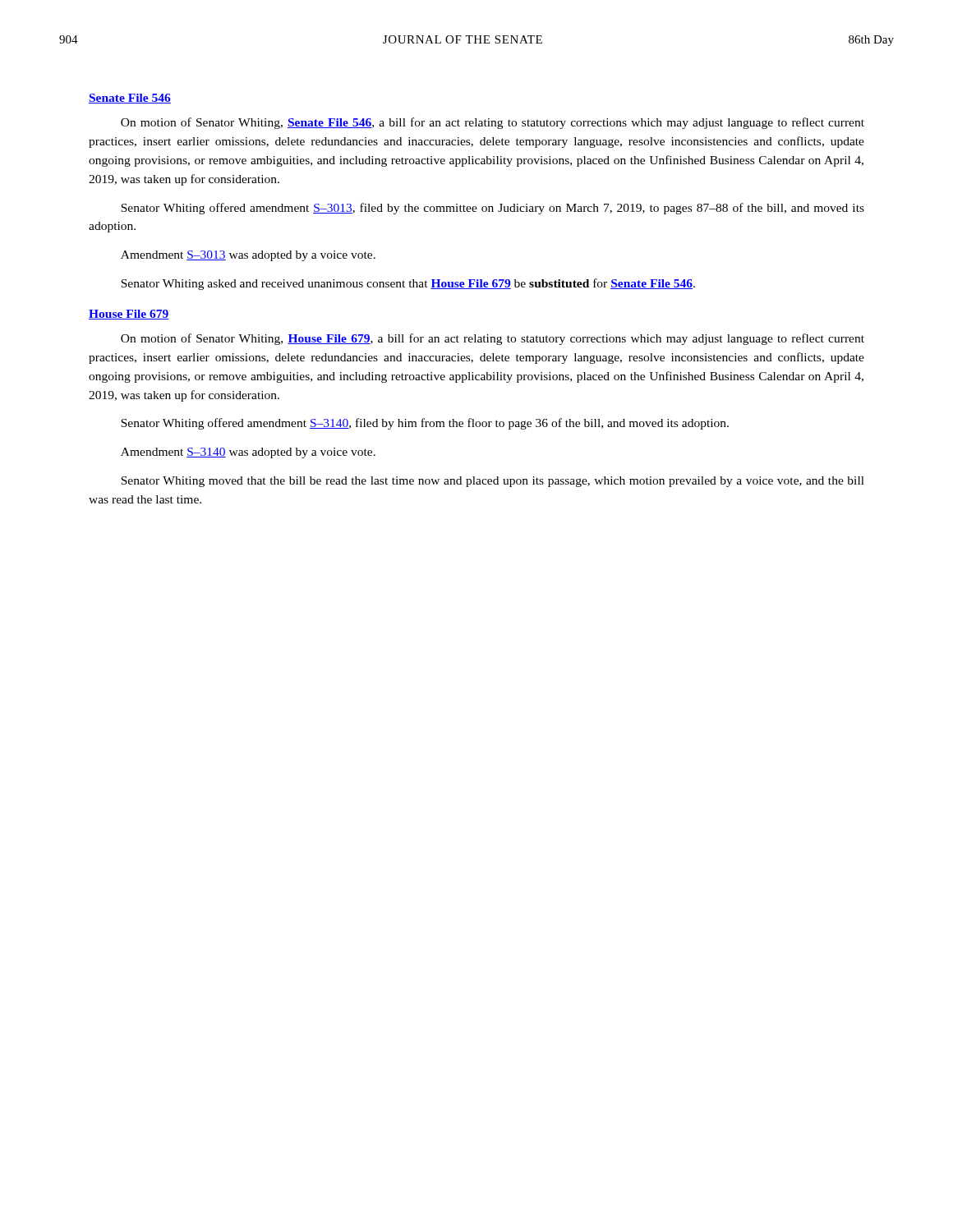Screen dimensions: 1232x953
Task: Find the text starting "Amendment S–3013 was"
Action: tap(248, 254)
